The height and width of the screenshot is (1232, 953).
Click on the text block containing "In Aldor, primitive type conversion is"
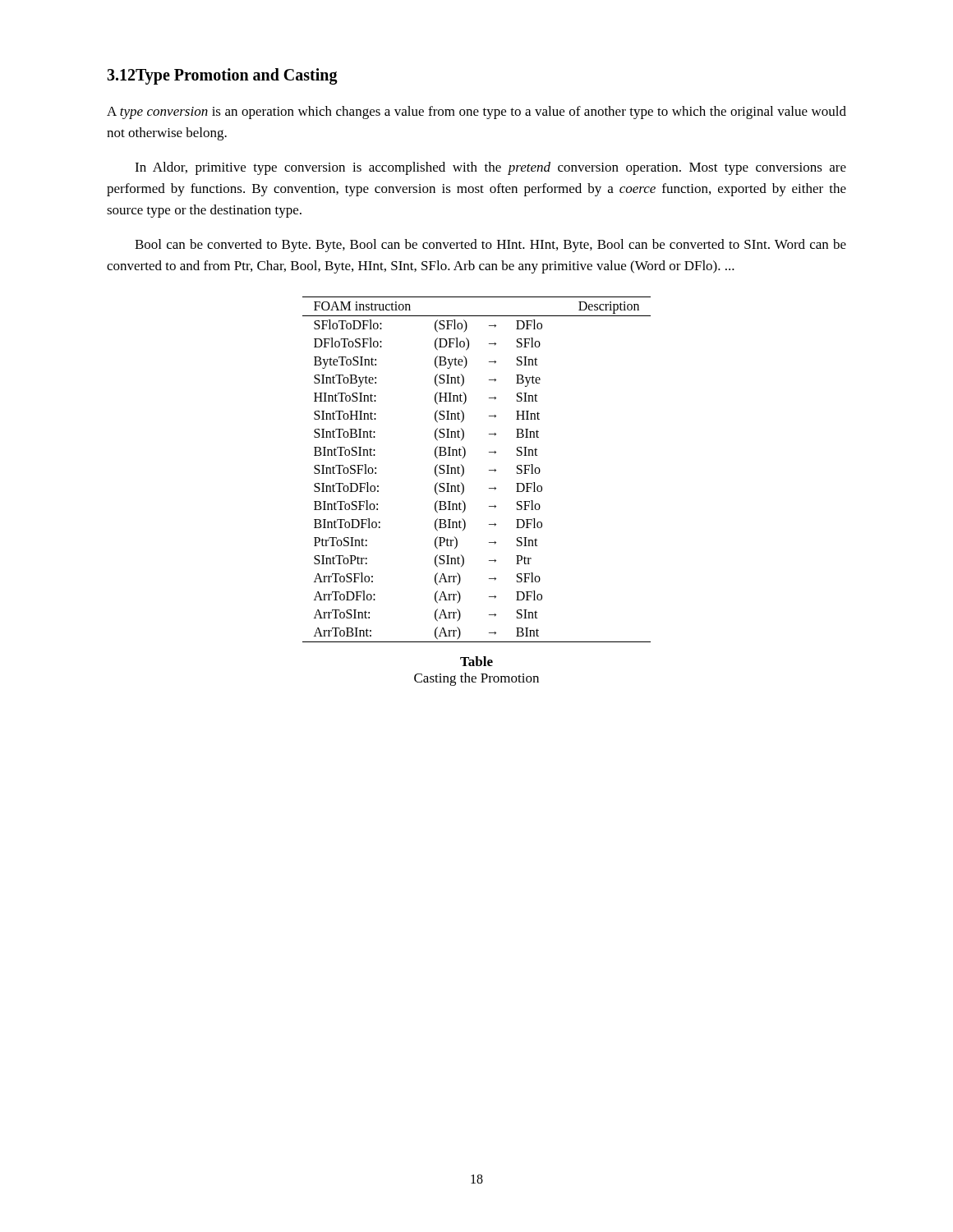476,188
